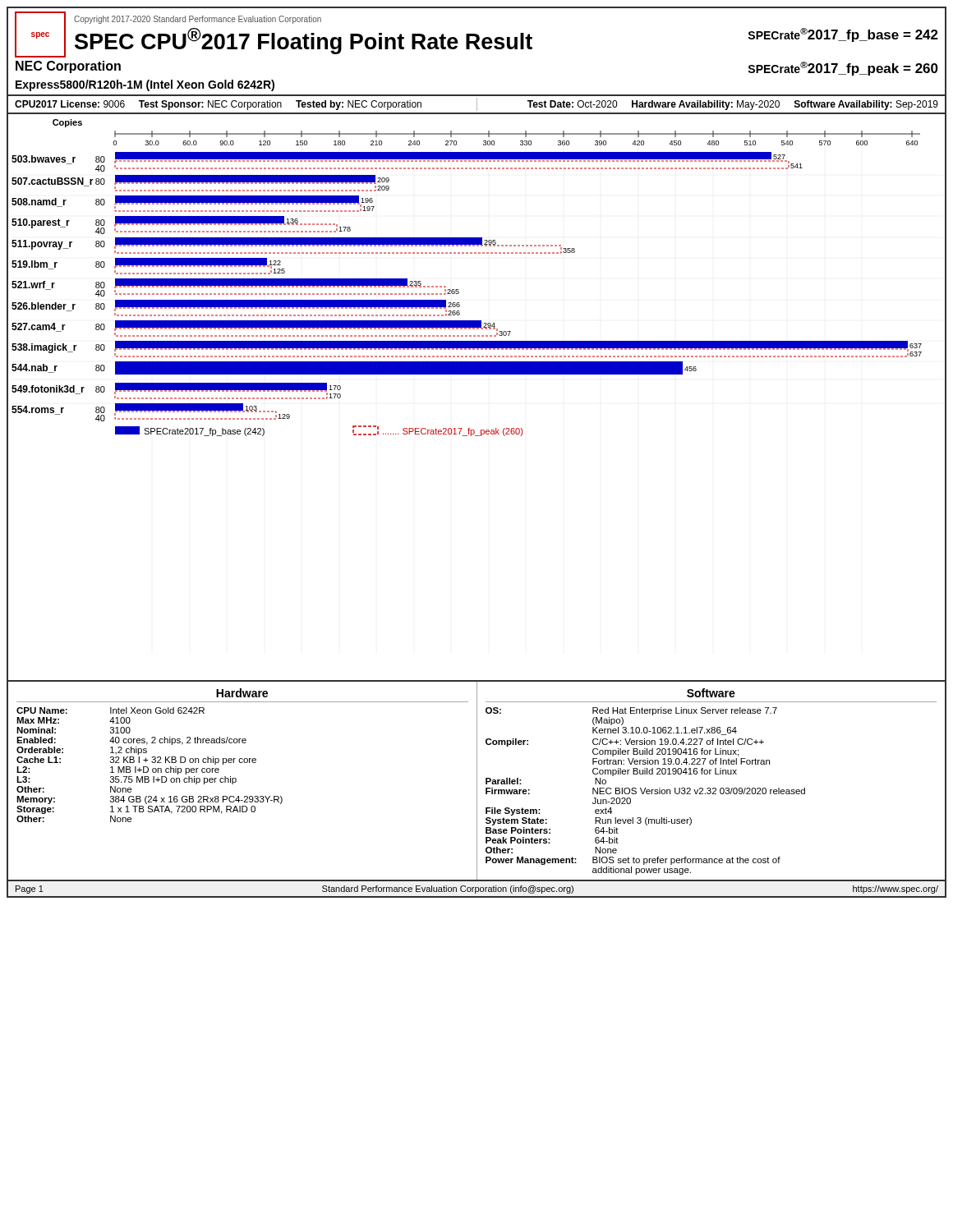The image size is (953, 1232).
Task: Click on the table containing "Hardware CPU Name: Intel"
Action: pyautogui.click(x=476, y=781)
